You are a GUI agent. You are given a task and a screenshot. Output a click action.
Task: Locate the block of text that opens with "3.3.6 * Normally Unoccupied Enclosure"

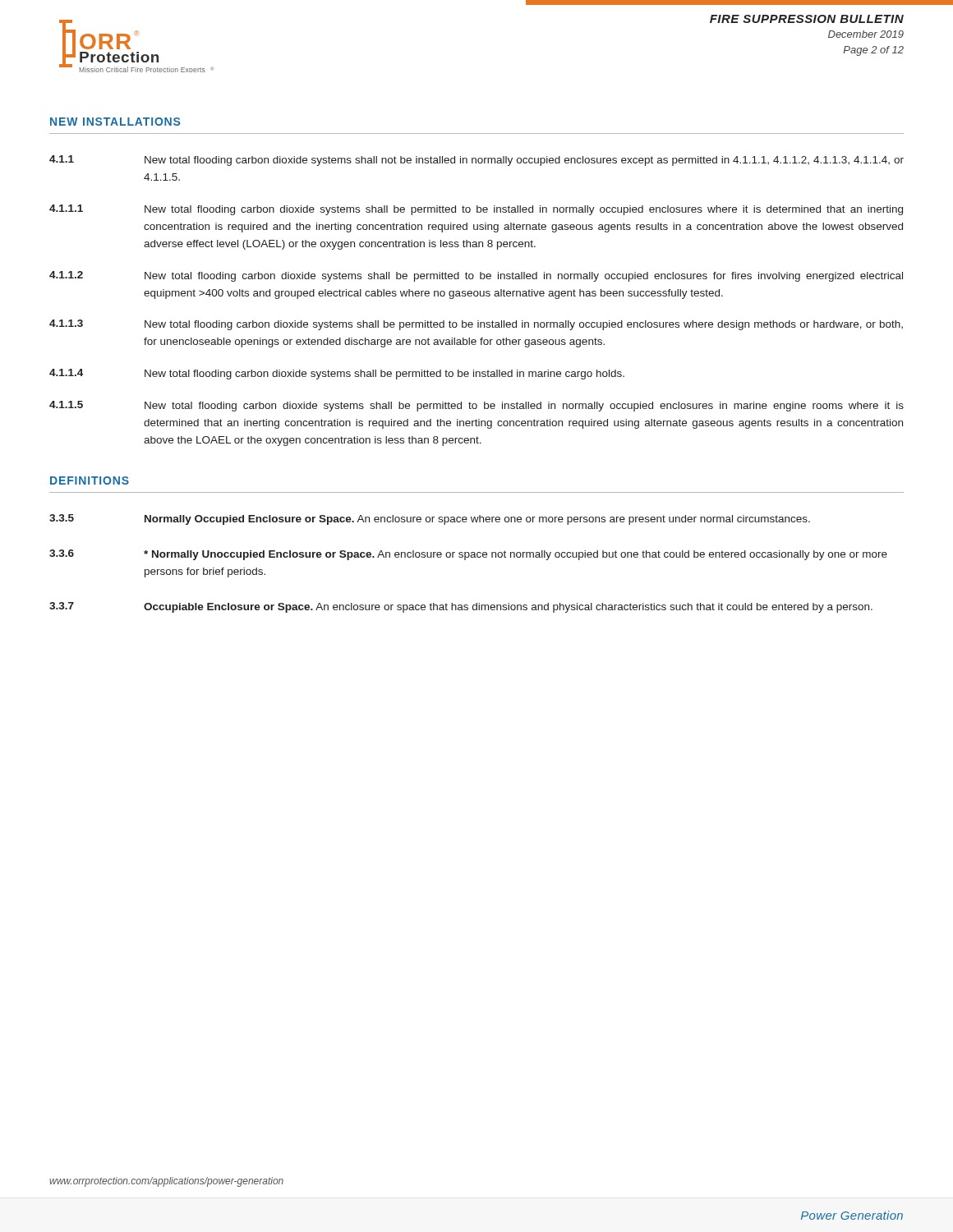coord(476,563)
